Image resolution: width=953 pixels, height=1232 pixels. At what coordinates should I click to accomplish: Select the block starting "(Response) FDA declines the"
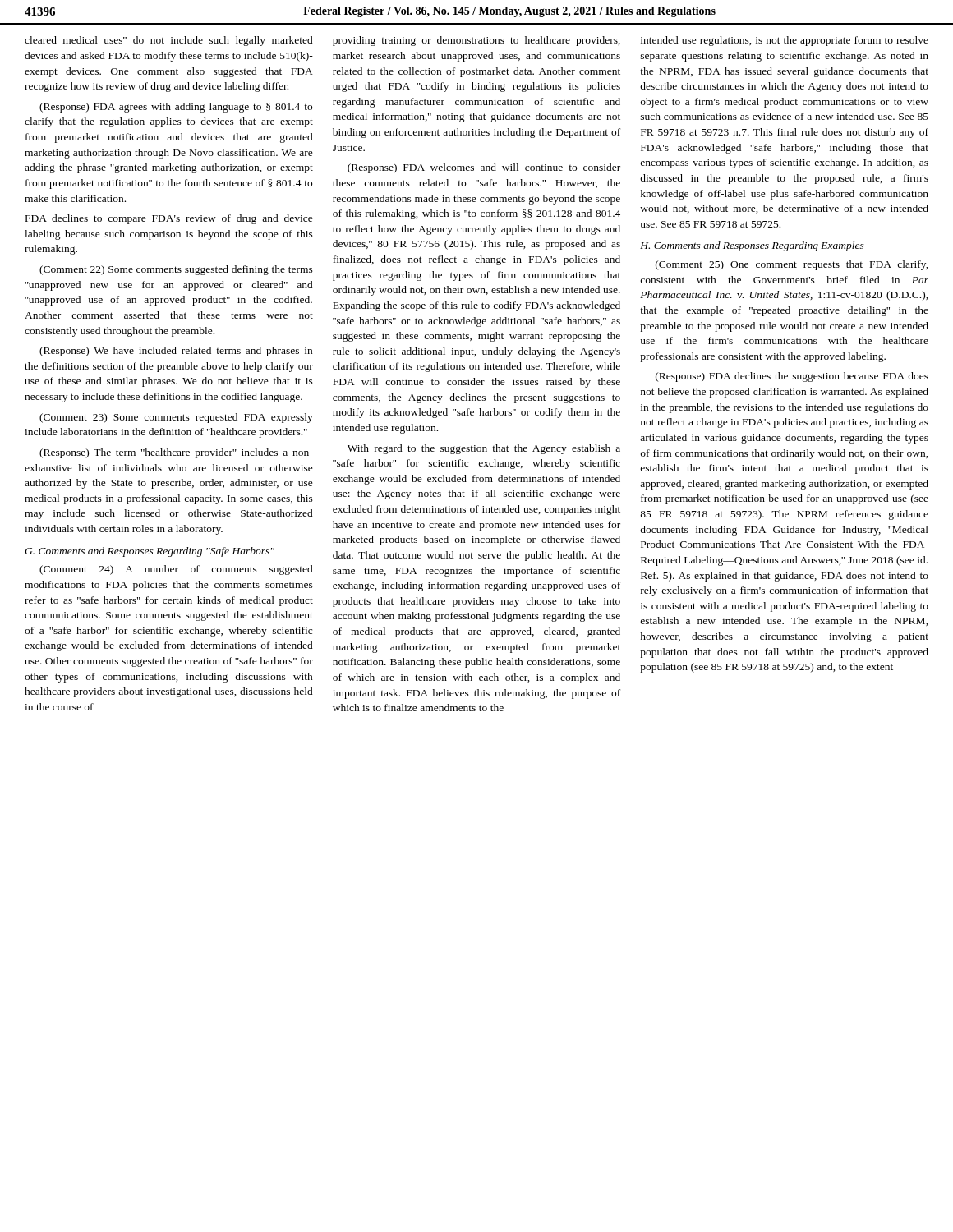(784, 522)
